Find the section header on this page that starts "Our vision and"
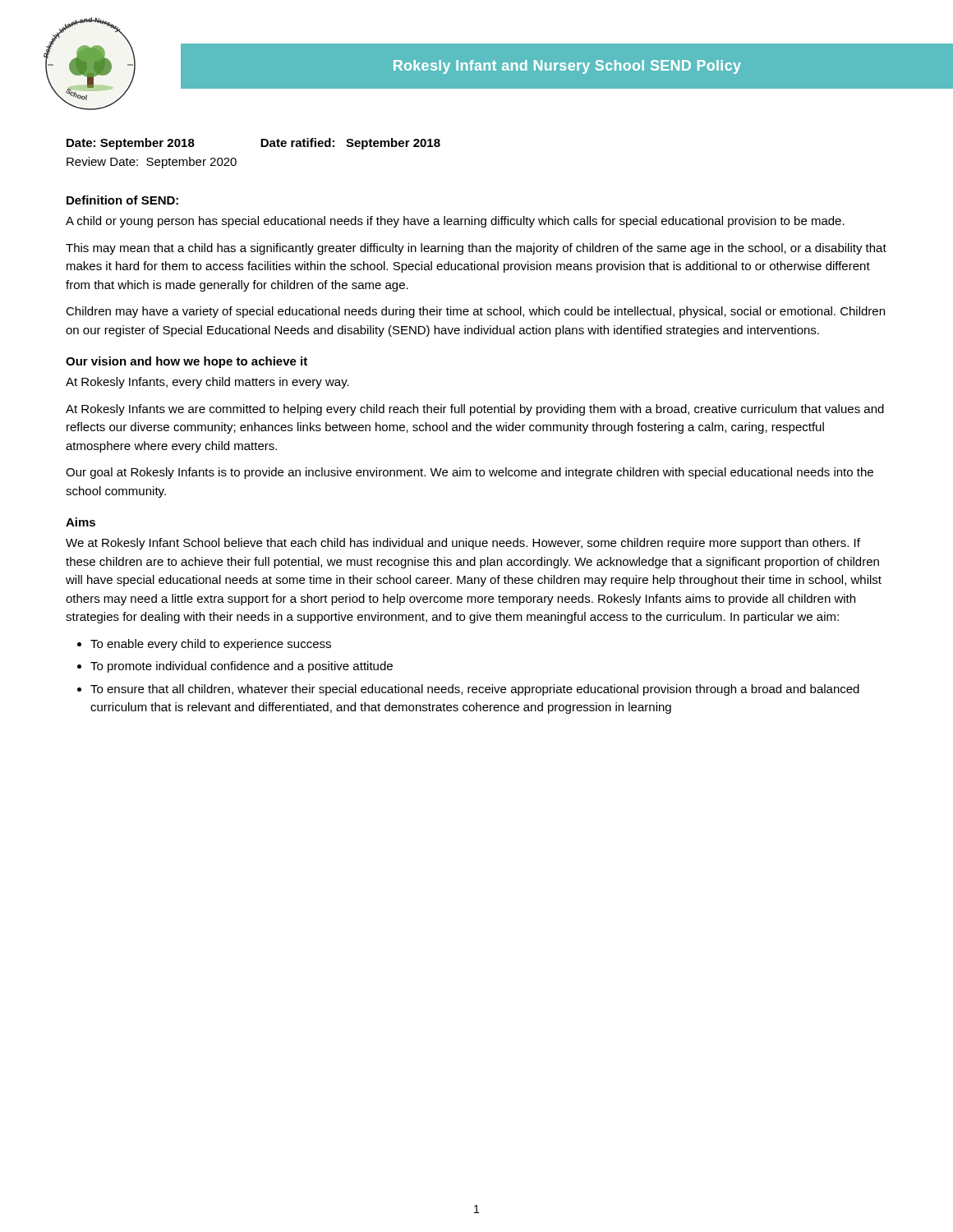This screenshot has width=953, height=1232. [187, 361]
